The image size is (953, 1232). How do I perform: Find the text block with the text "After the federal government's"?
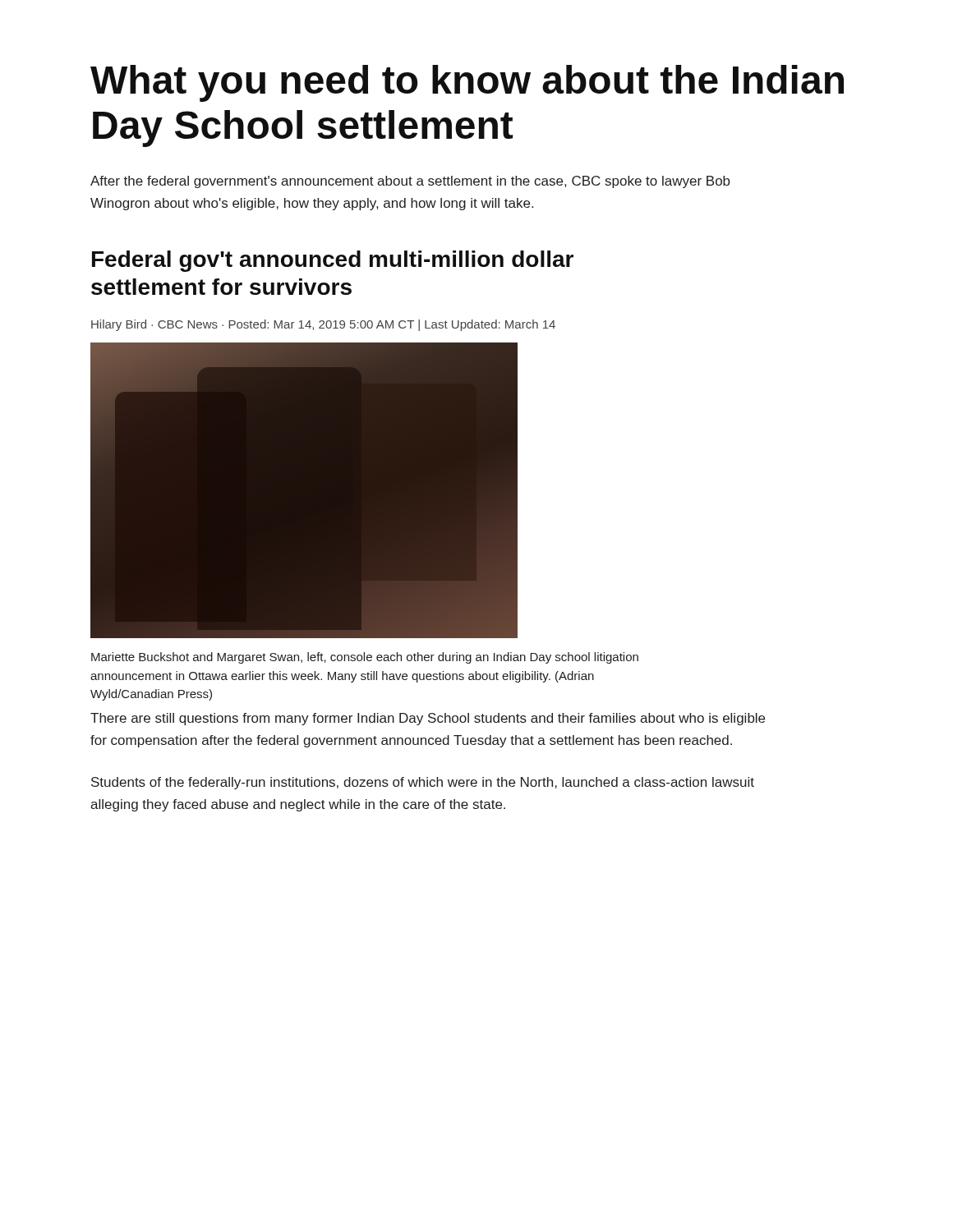(x=410, y=192)
